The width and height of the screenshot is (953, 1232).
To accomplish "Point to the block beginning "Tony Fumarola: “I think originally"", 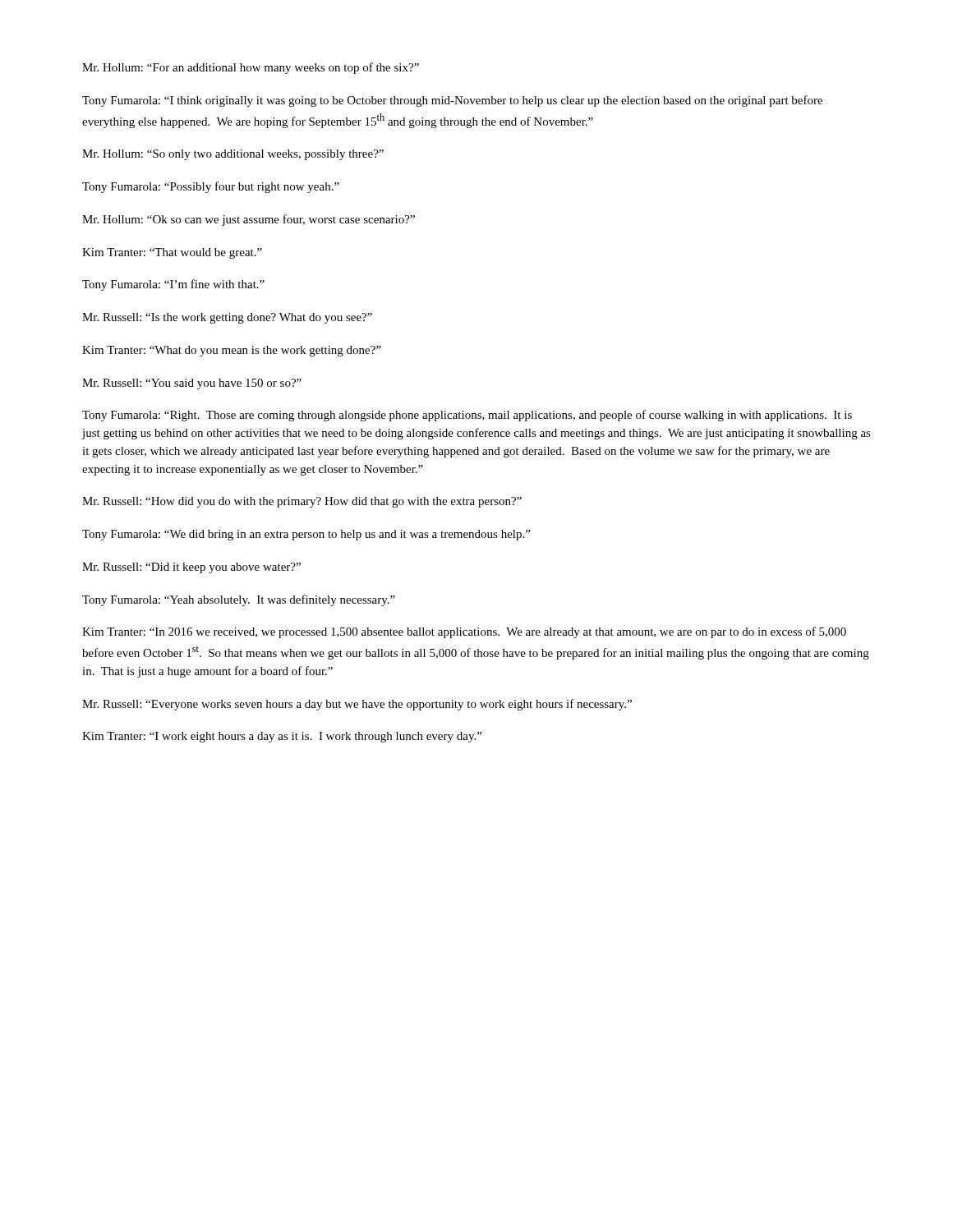I will (x=453, y=111).
